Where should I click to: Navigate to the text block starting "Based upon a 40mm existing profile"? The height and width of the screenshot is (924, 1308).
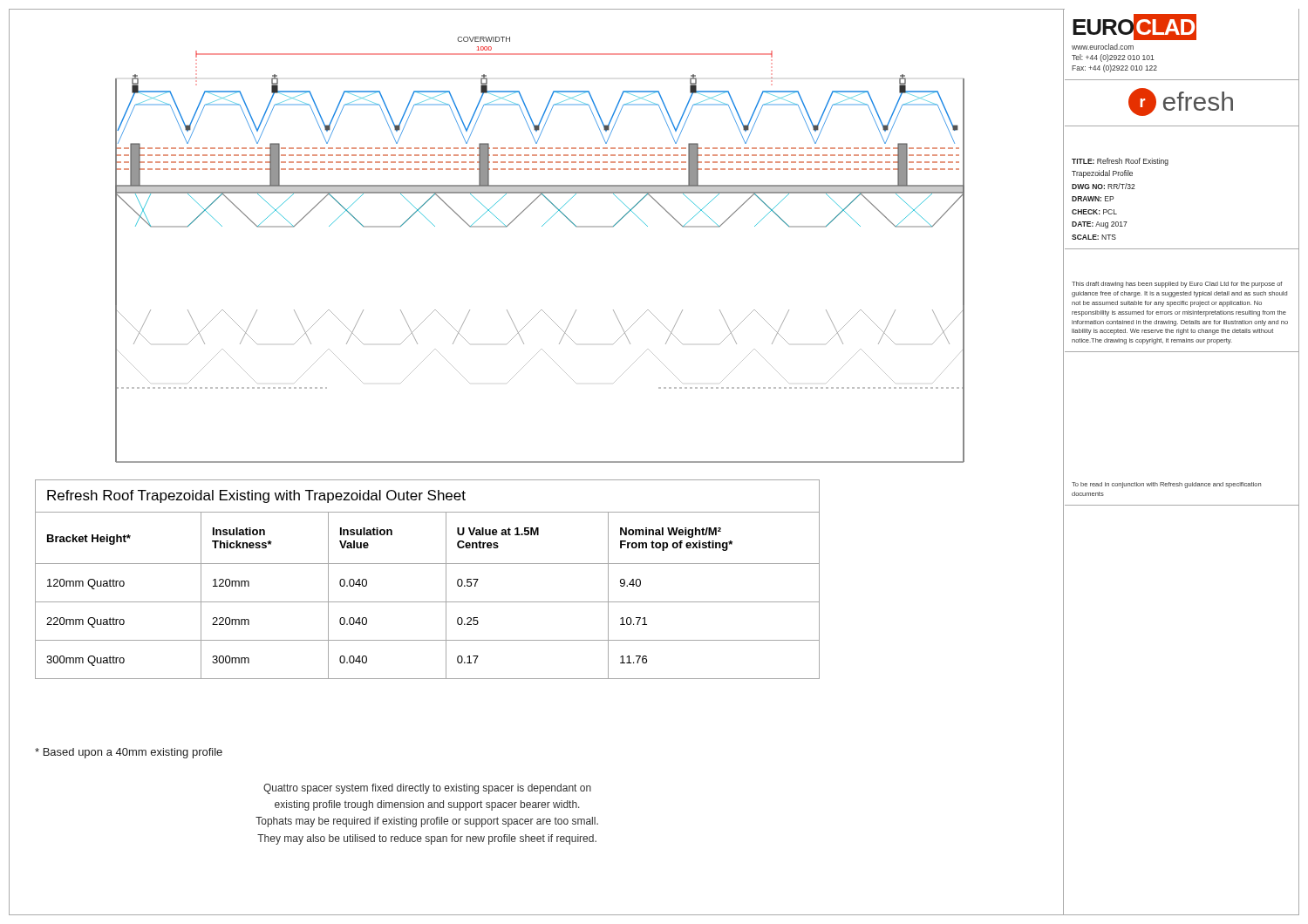point(129,752)
